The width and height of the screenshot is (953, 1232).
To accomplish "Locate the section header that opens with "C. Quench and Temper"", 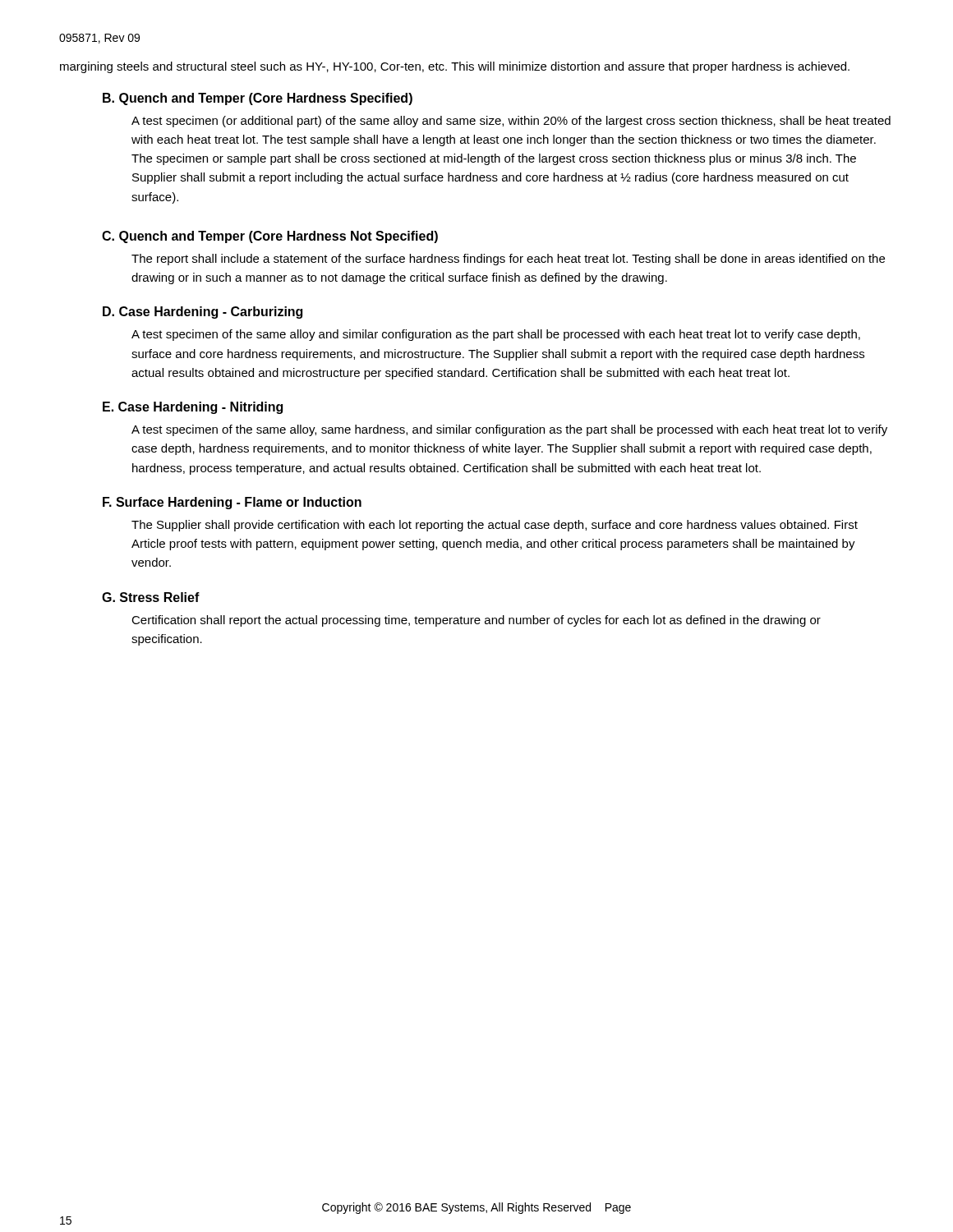I will click(270, 236).
